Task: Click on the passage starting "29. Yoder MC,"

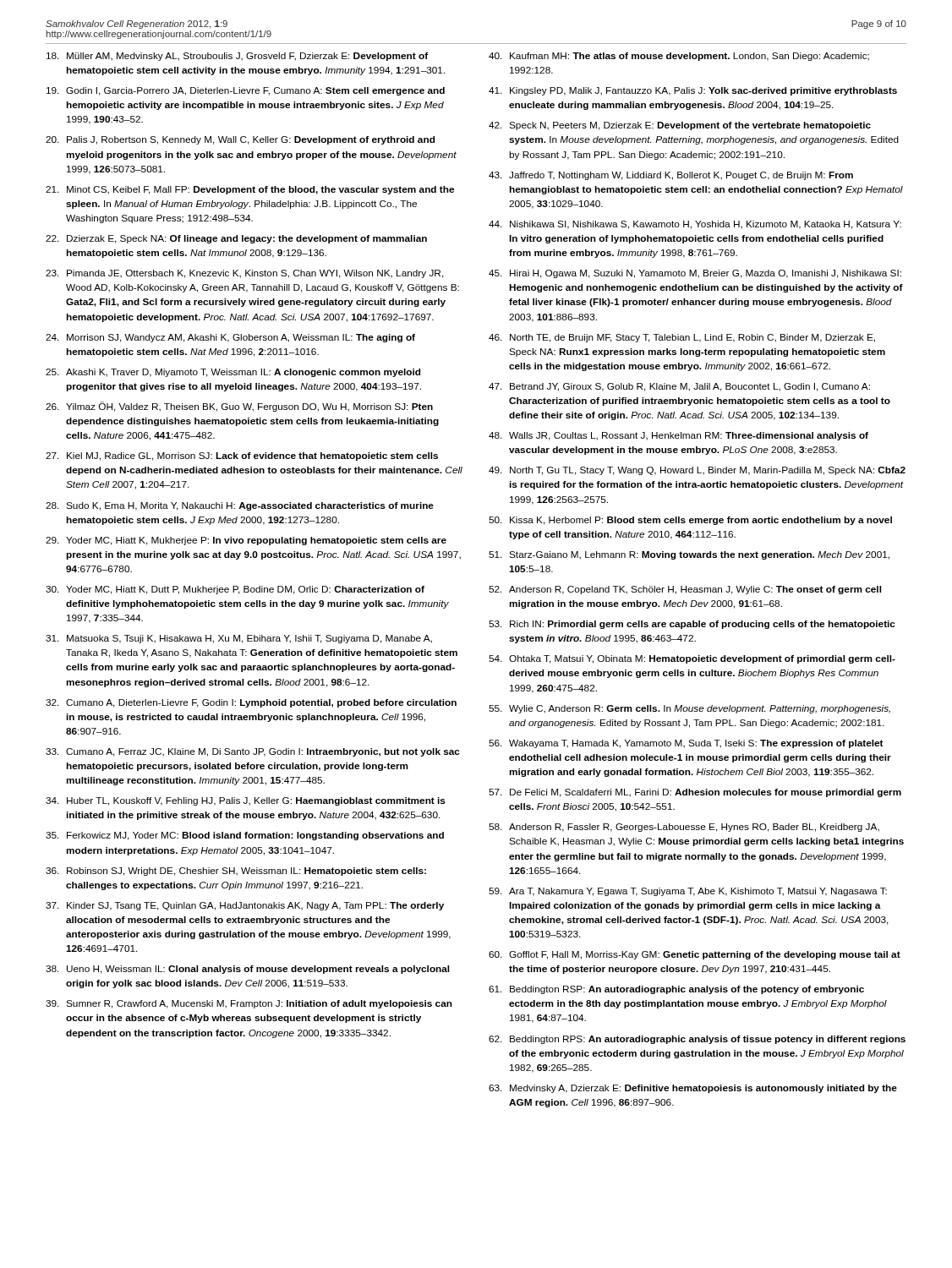Action: pyautogui.click(x=255, y=555)
